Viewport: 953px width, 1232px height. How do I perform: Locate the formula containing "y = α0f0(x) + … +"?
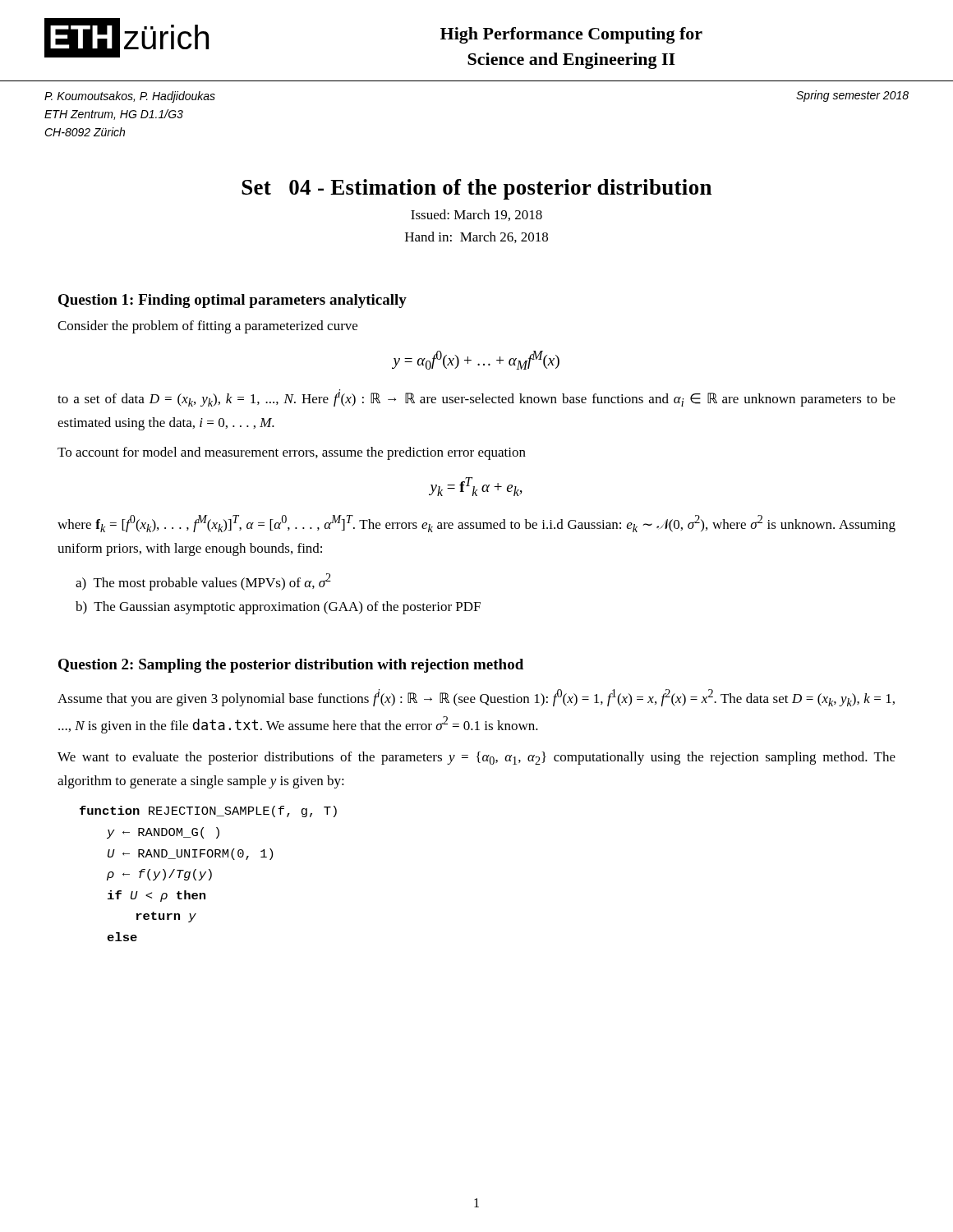(476, 361)
